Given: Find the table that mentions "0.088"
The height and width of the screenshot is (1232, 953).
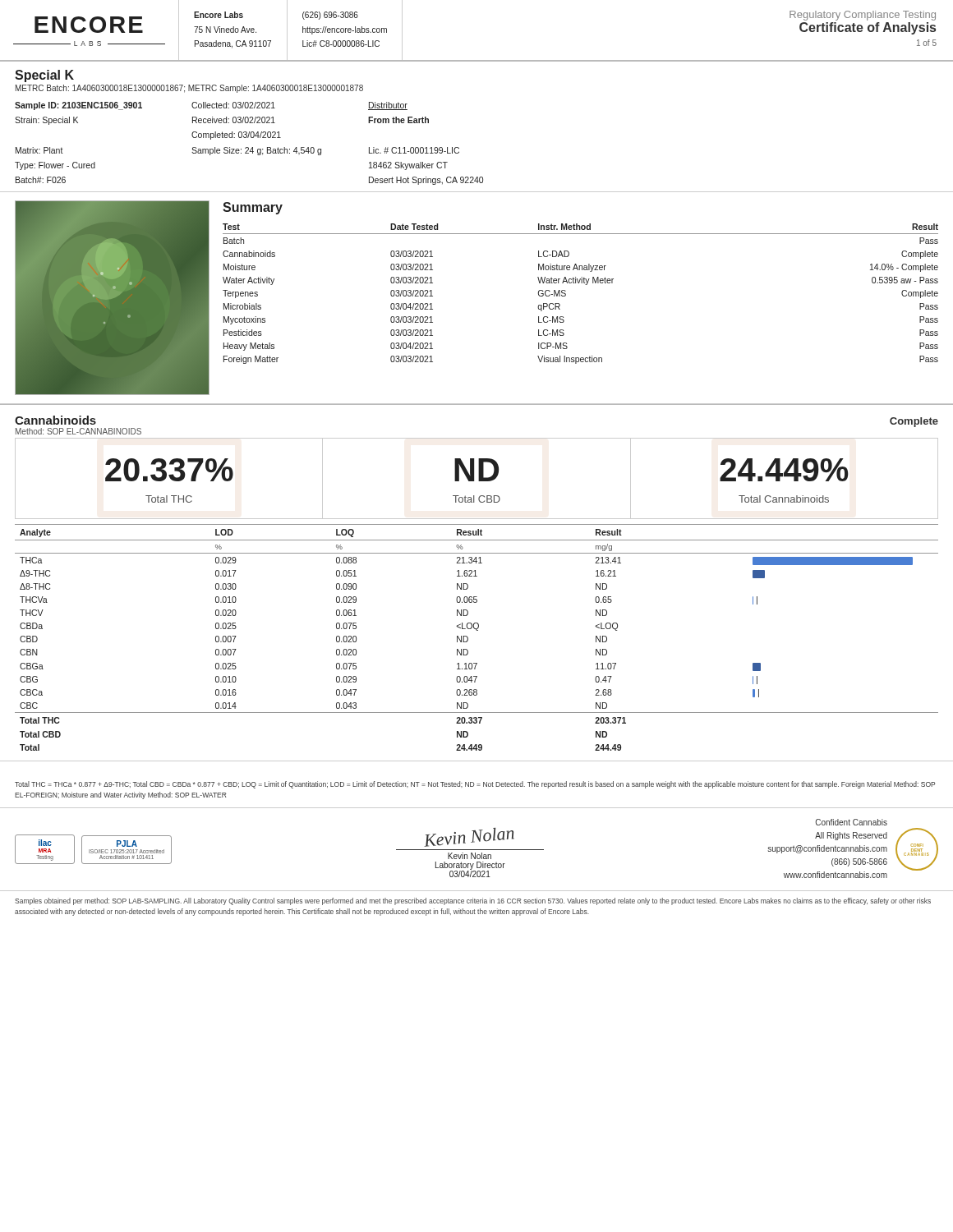Looking at the screenshot, I should point(476,639).
